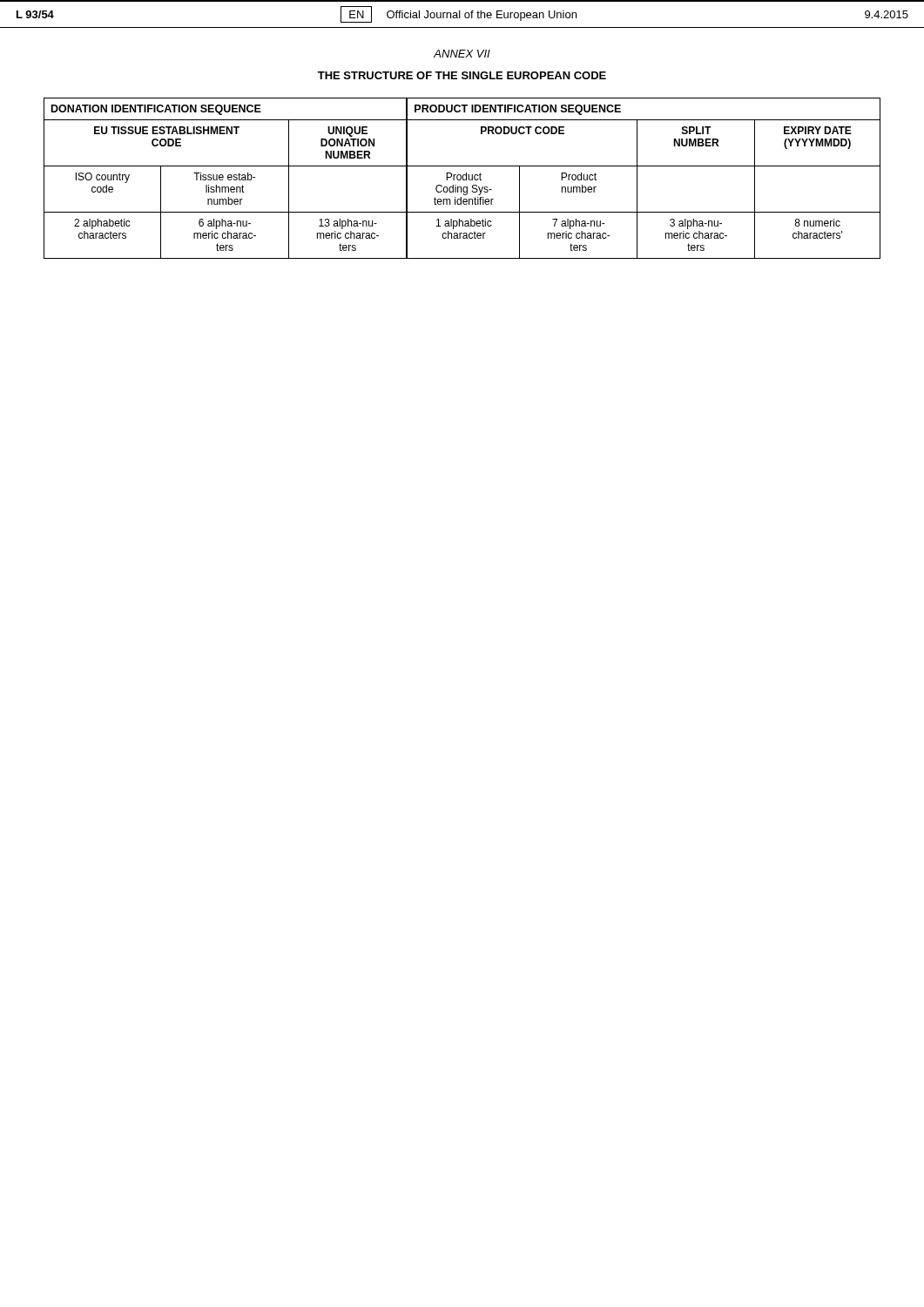This screenshot has width=924, height=1307.
Task: Select the text starting "THE STRUCTURE OF"
Action: pyautogui.click(x=462, y=75)
